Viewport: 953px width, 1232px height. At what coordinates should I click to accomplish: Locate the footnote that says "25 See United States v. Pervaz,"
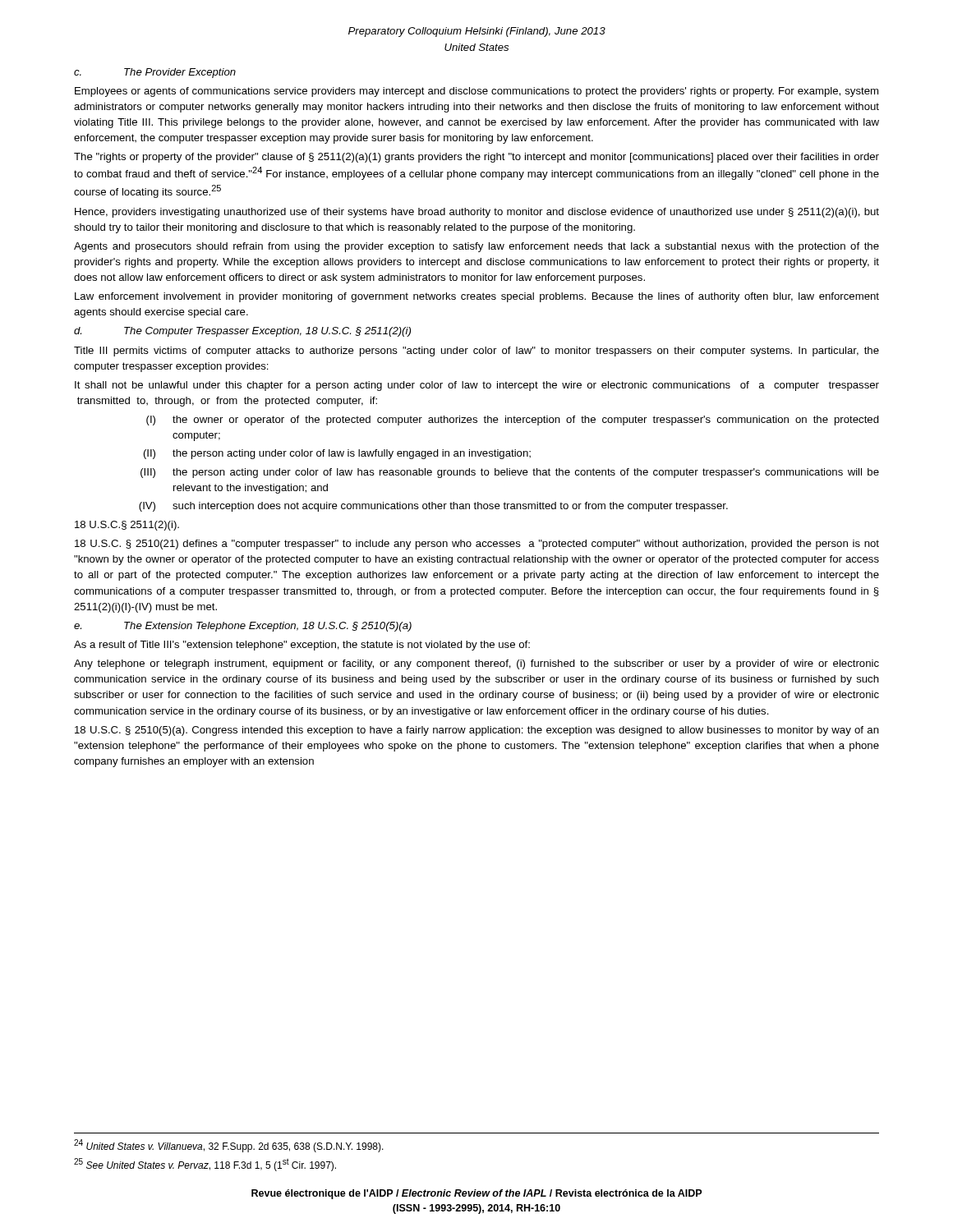(205, 1164)
